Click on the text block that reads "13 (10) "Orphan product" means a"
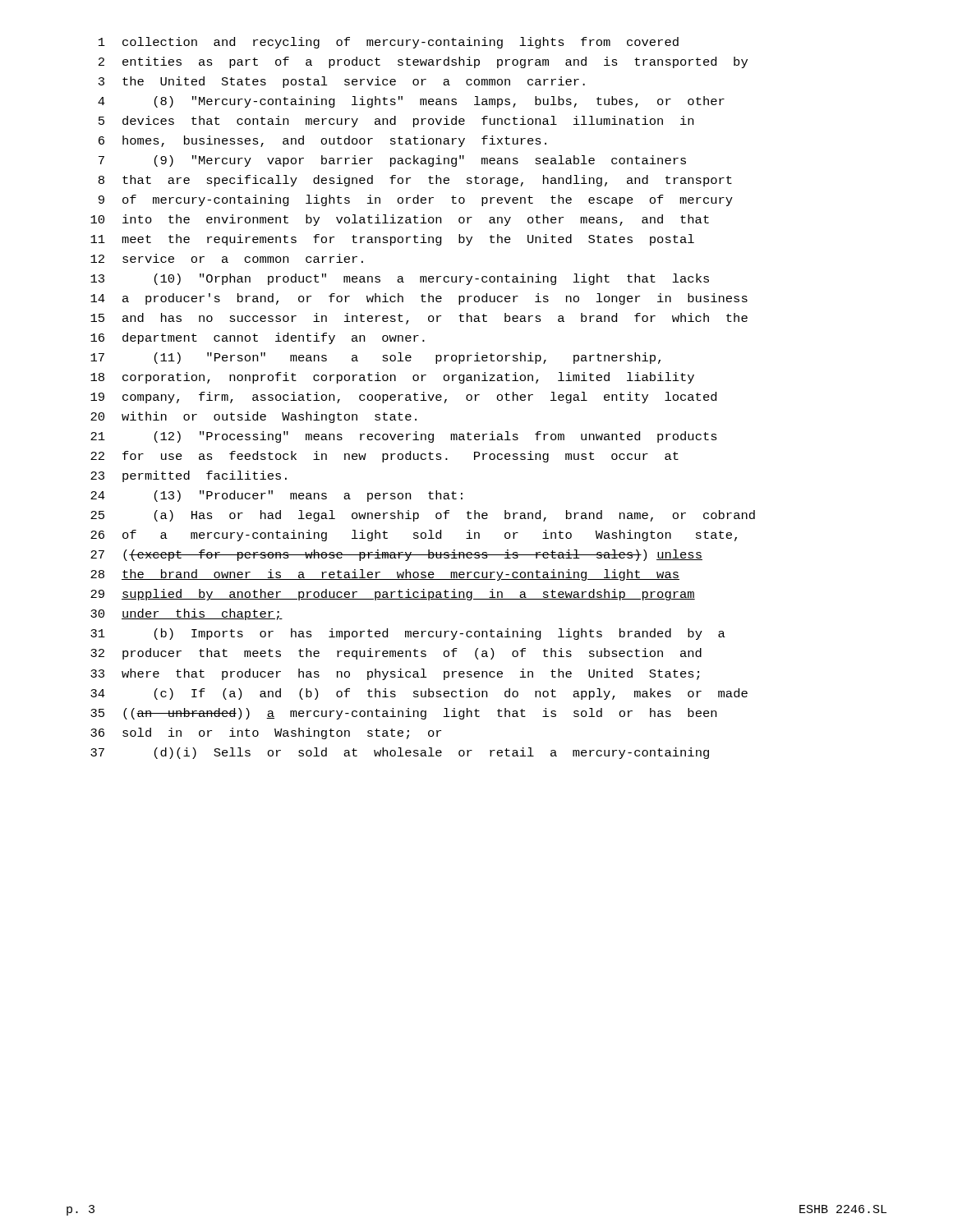953x1232 pixels. [476, 309]
